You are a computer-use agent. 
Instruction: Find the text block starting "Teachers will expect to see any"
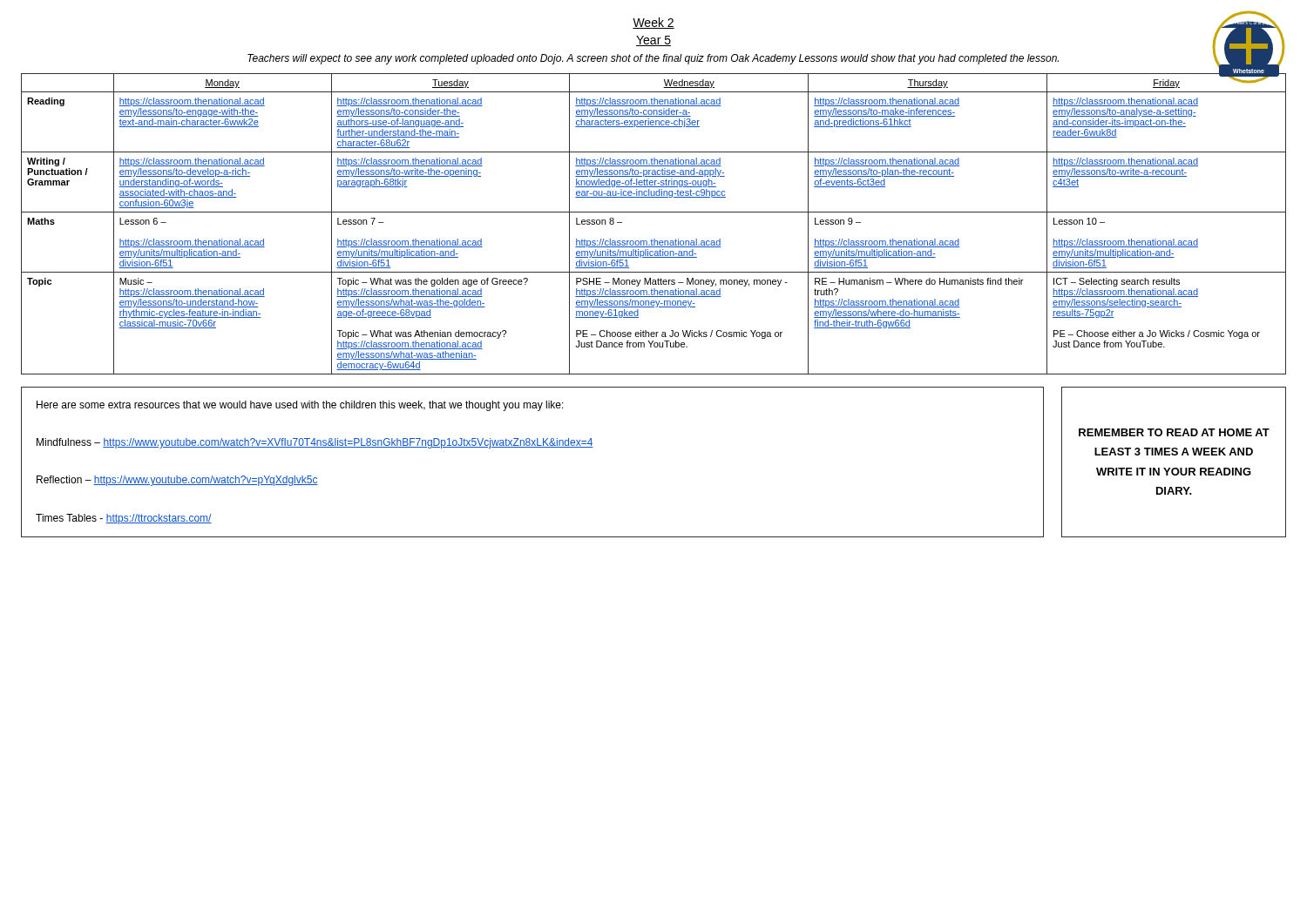point(654,58)
